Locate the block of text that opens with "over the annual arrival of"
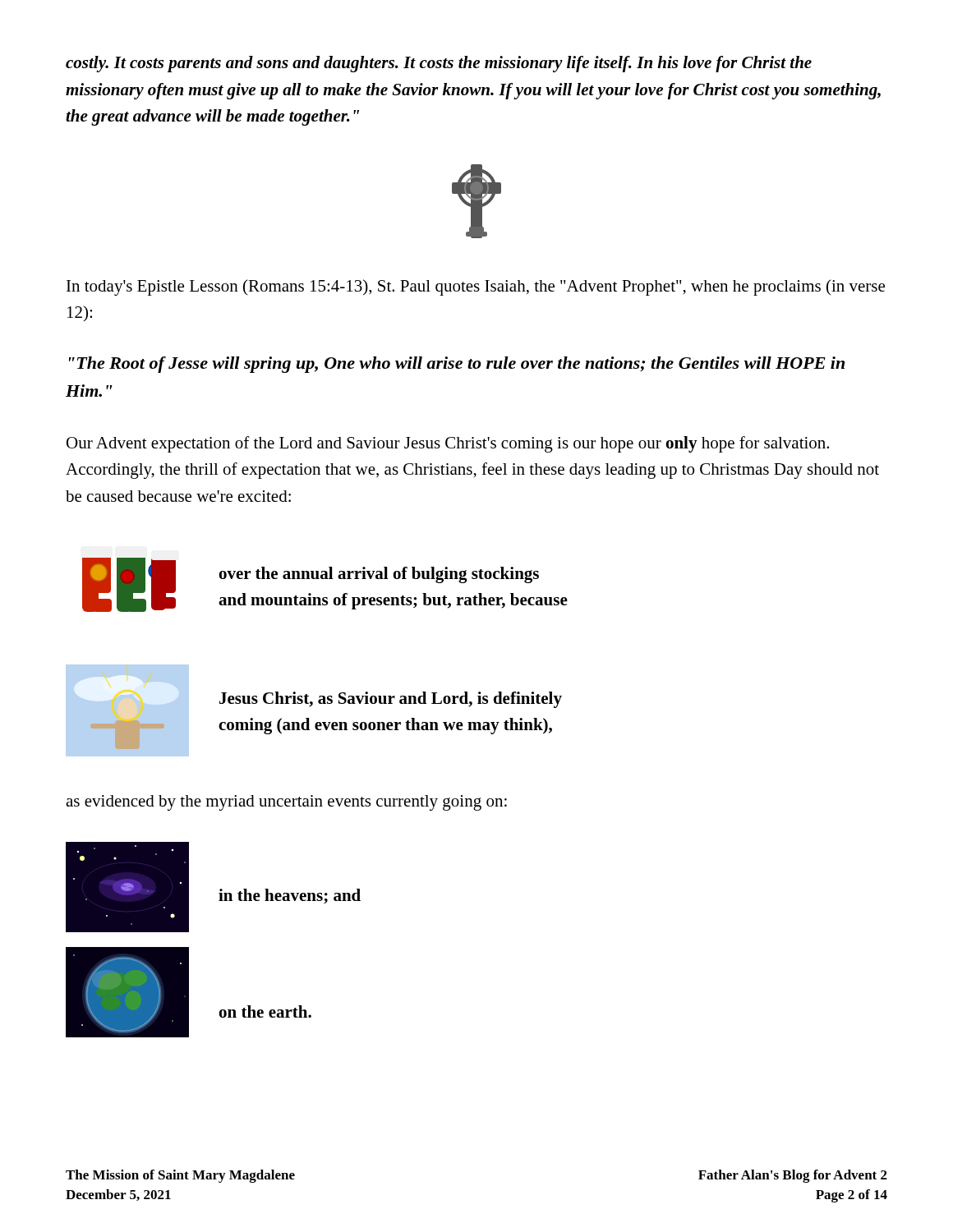The width and height of the screenshot is (953, 1232). click(x=393, y=586)
